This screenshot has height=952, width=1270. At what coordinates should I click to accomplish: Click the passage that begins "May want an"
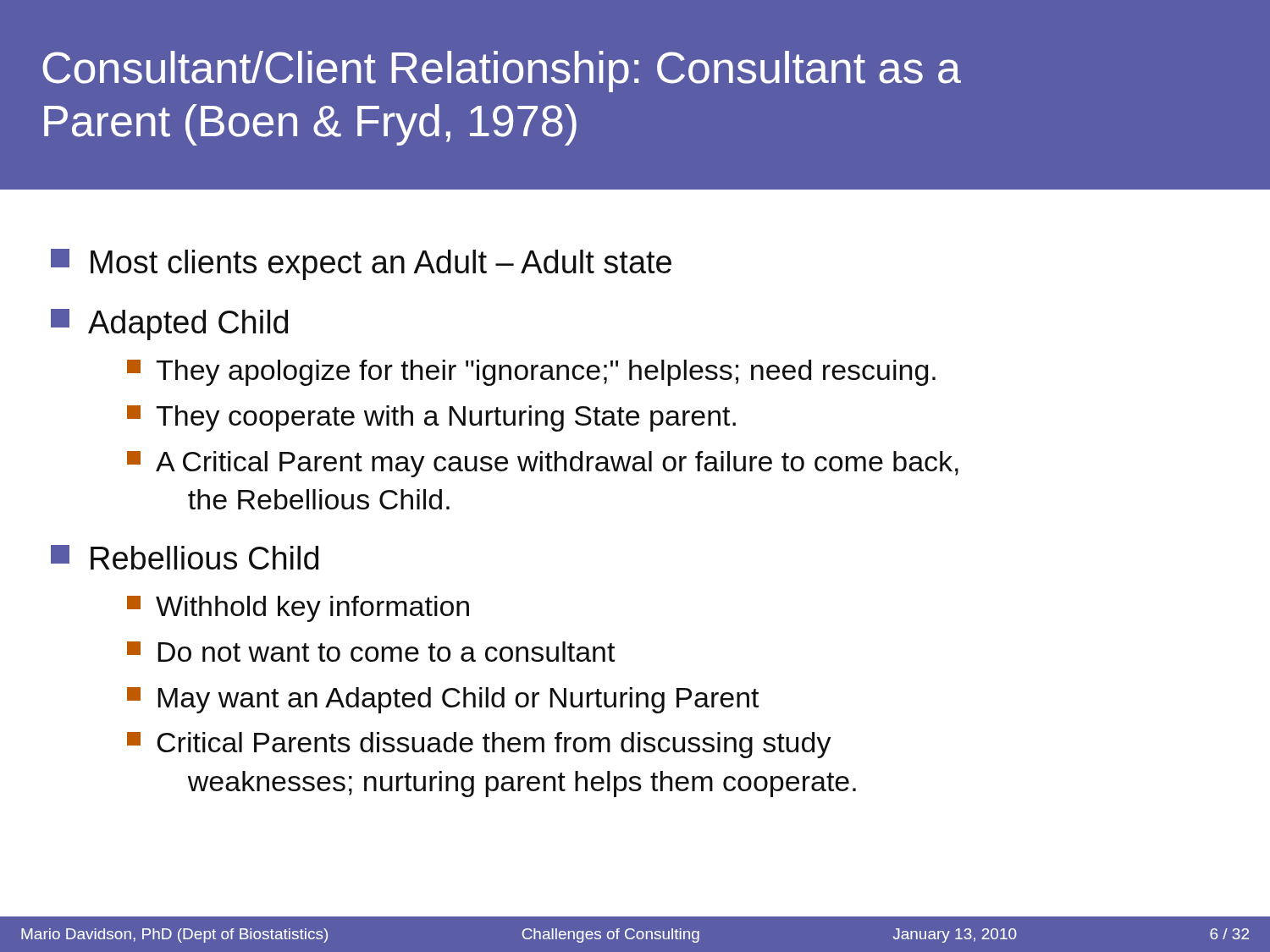tap(443, 698)
